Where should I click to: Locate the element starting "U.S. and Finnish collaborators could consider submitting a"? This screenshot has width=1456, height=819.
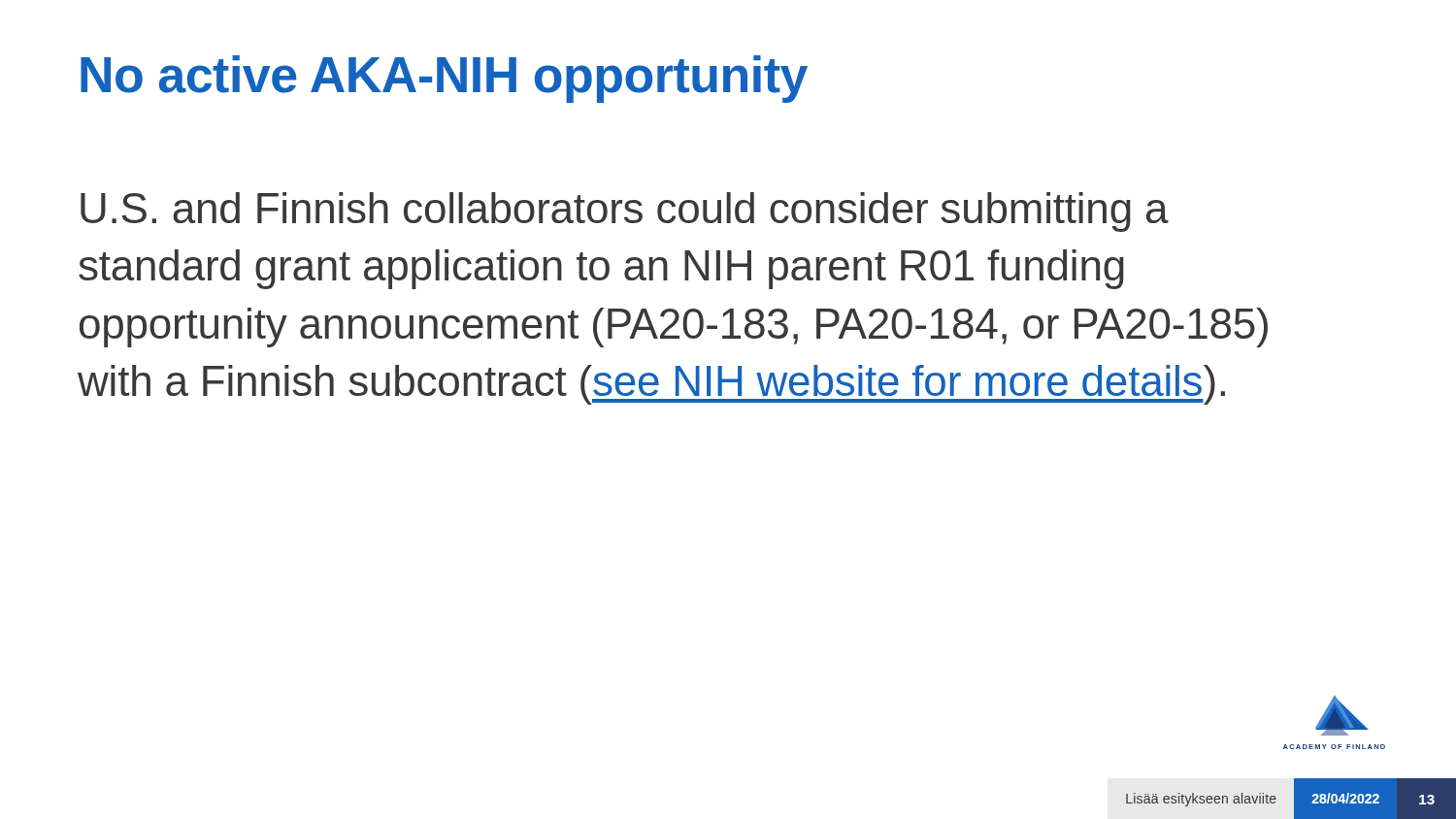pos(674,295)
